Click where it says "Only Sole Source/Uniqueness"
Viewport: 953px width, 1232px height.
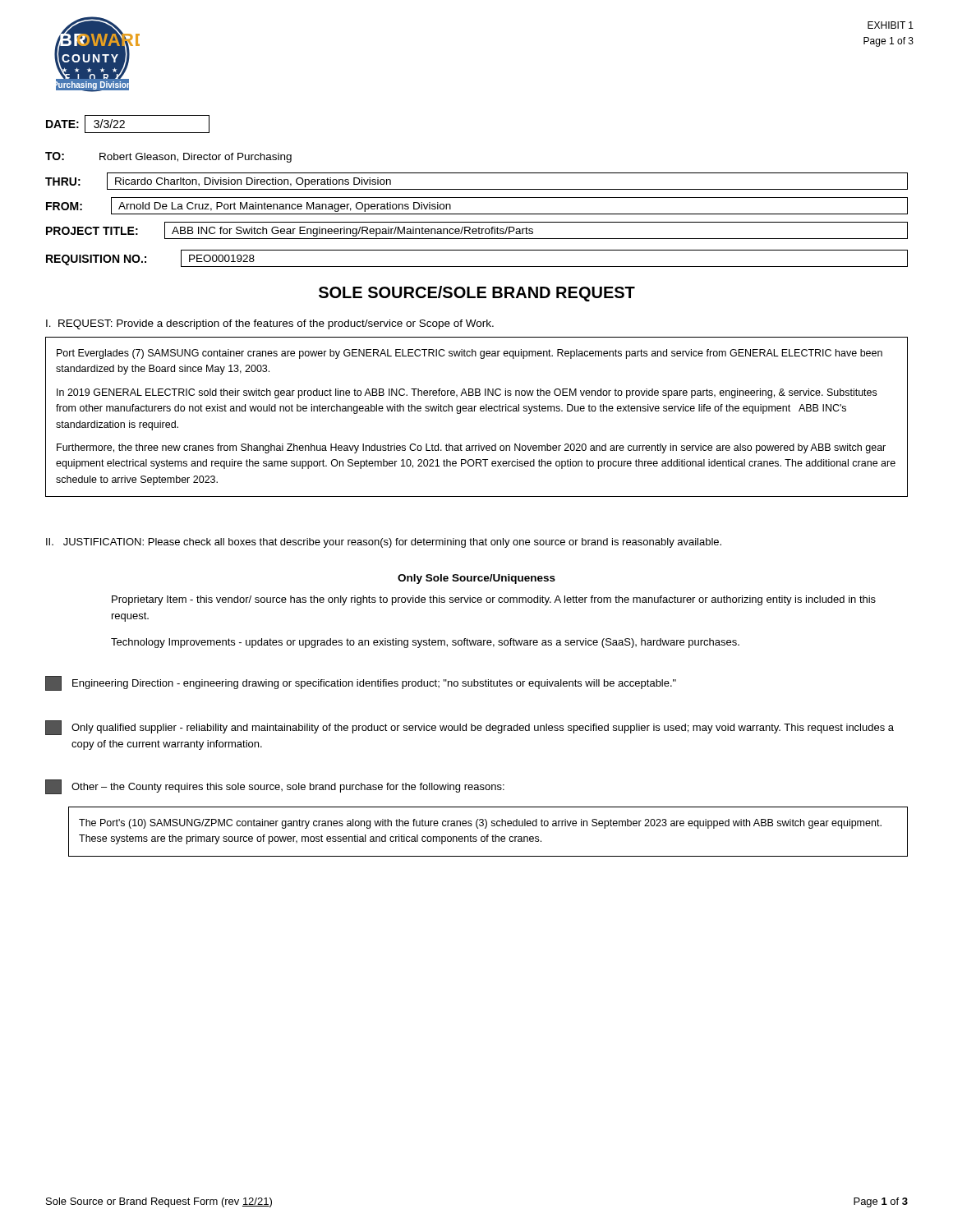click(476, 578)
